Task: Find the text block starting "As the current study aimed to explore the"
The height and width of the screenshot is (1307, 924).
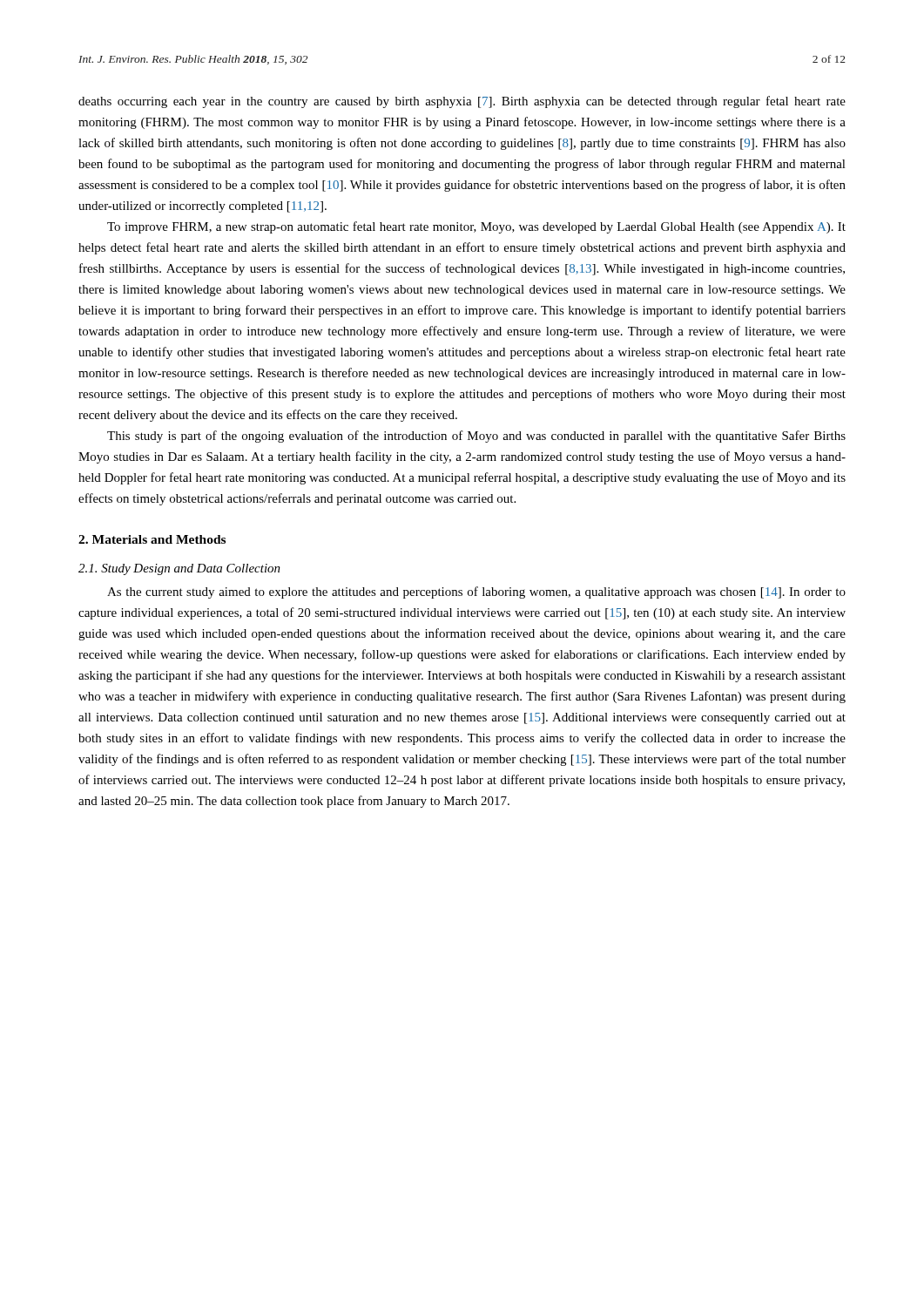Action: coord(462,696)
